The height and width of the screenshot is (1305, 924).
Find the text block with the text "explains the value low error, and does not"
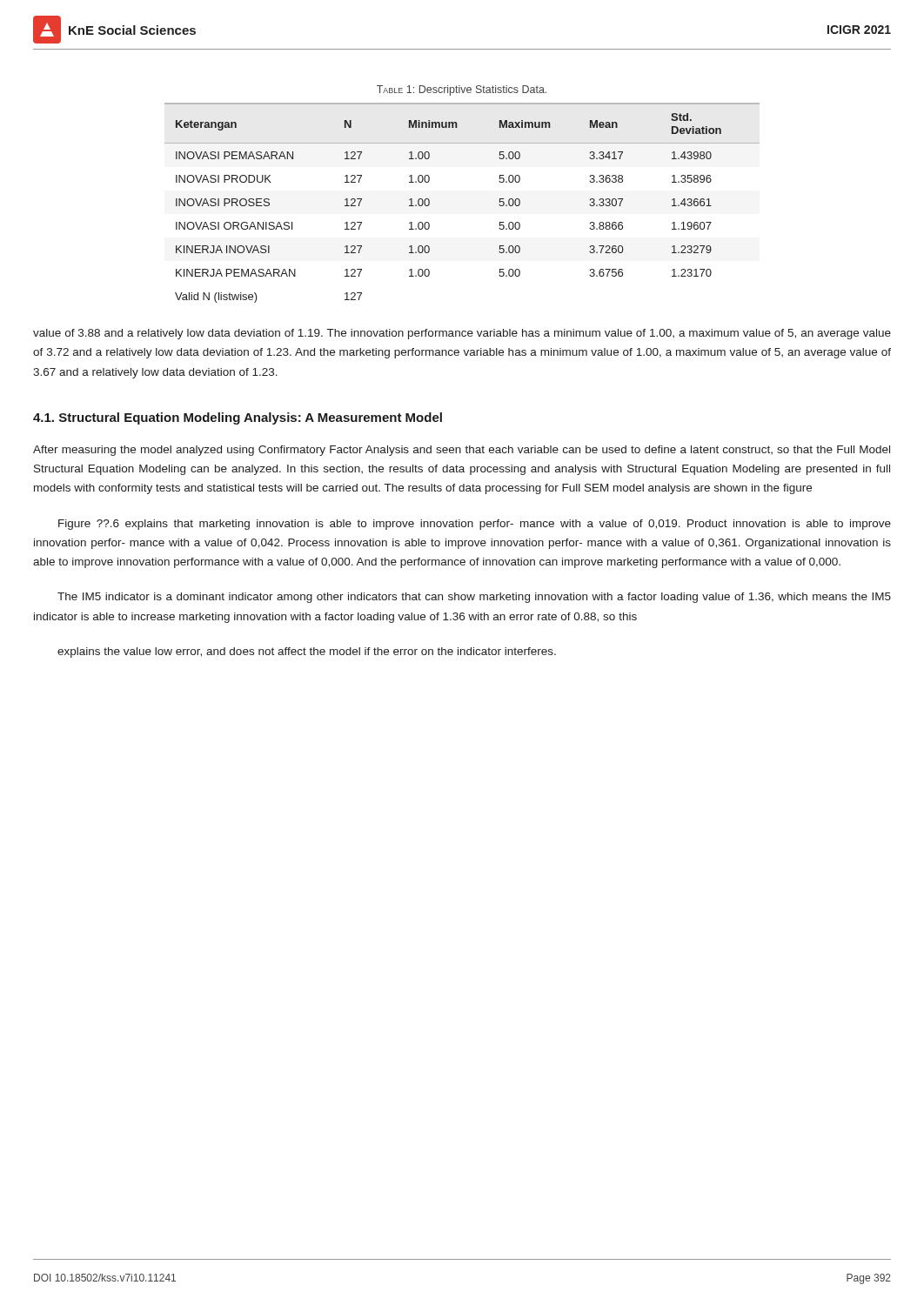coord(307,651)
